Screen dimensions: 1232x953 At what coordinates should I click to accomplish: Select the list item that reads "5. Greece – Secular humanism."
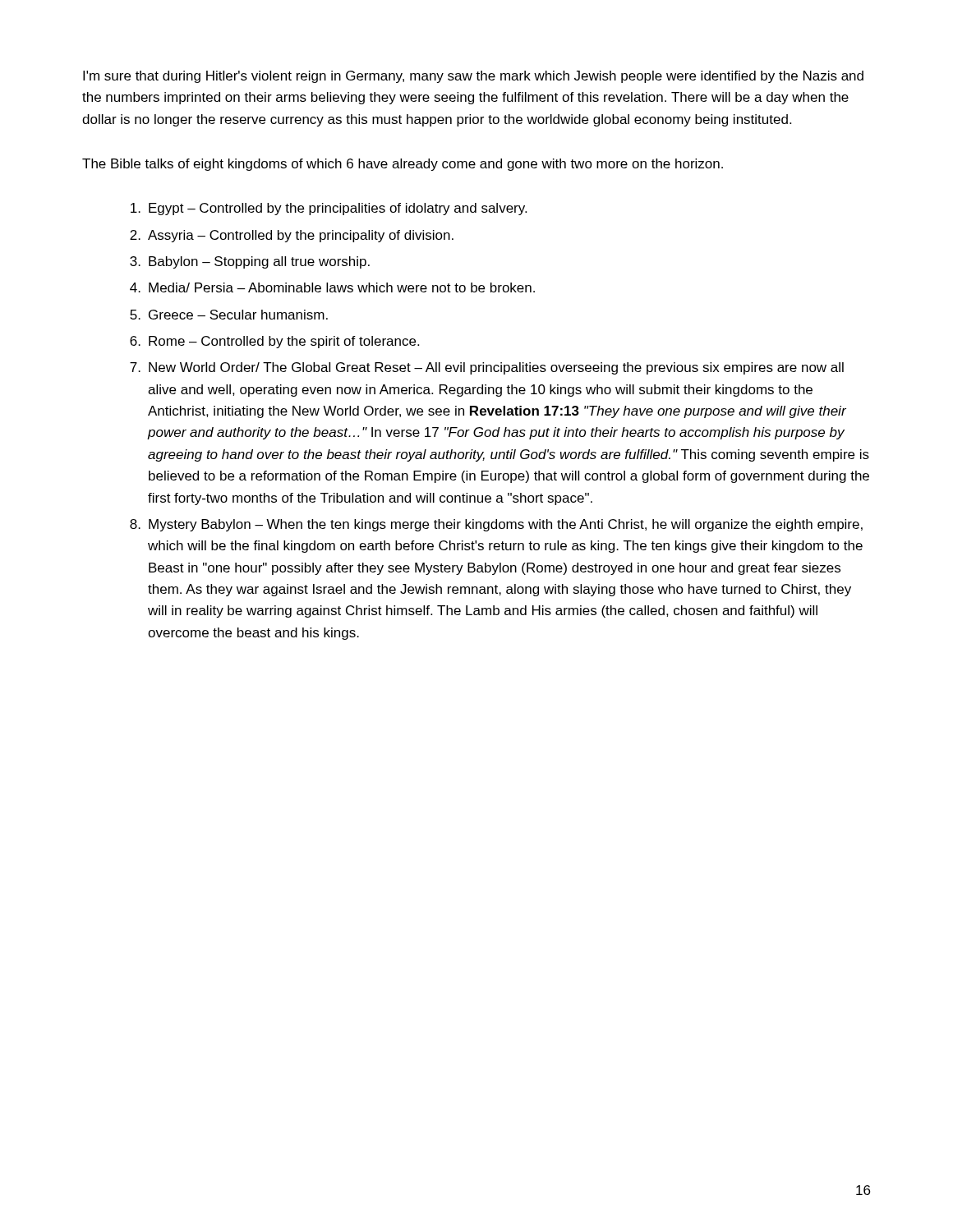229,315
